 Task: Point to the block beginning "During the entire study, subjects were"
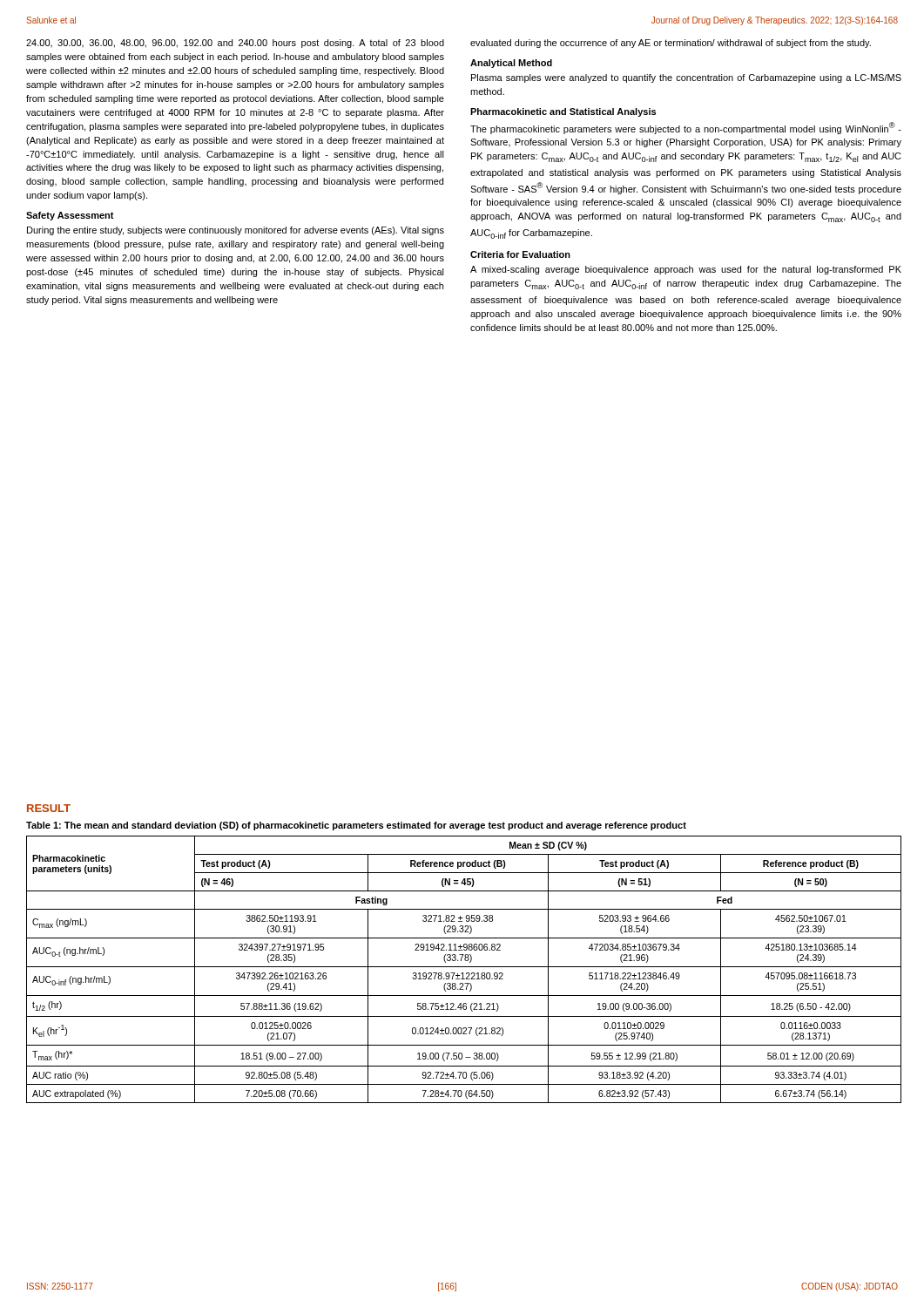tap(235, 265)
